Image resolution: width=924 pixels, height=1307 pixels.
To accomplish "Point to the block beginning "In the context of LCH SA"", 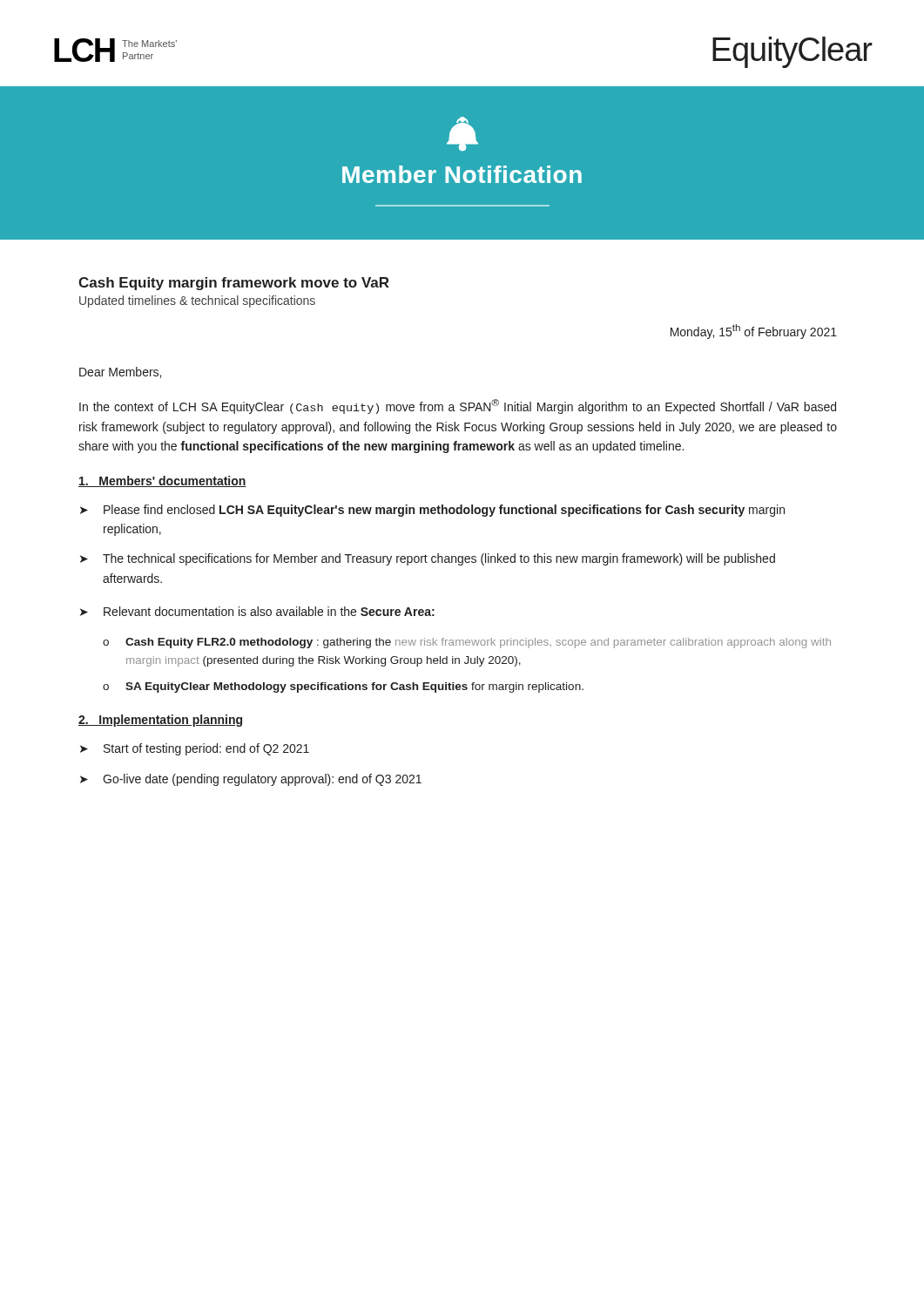I will pos(458,425).
